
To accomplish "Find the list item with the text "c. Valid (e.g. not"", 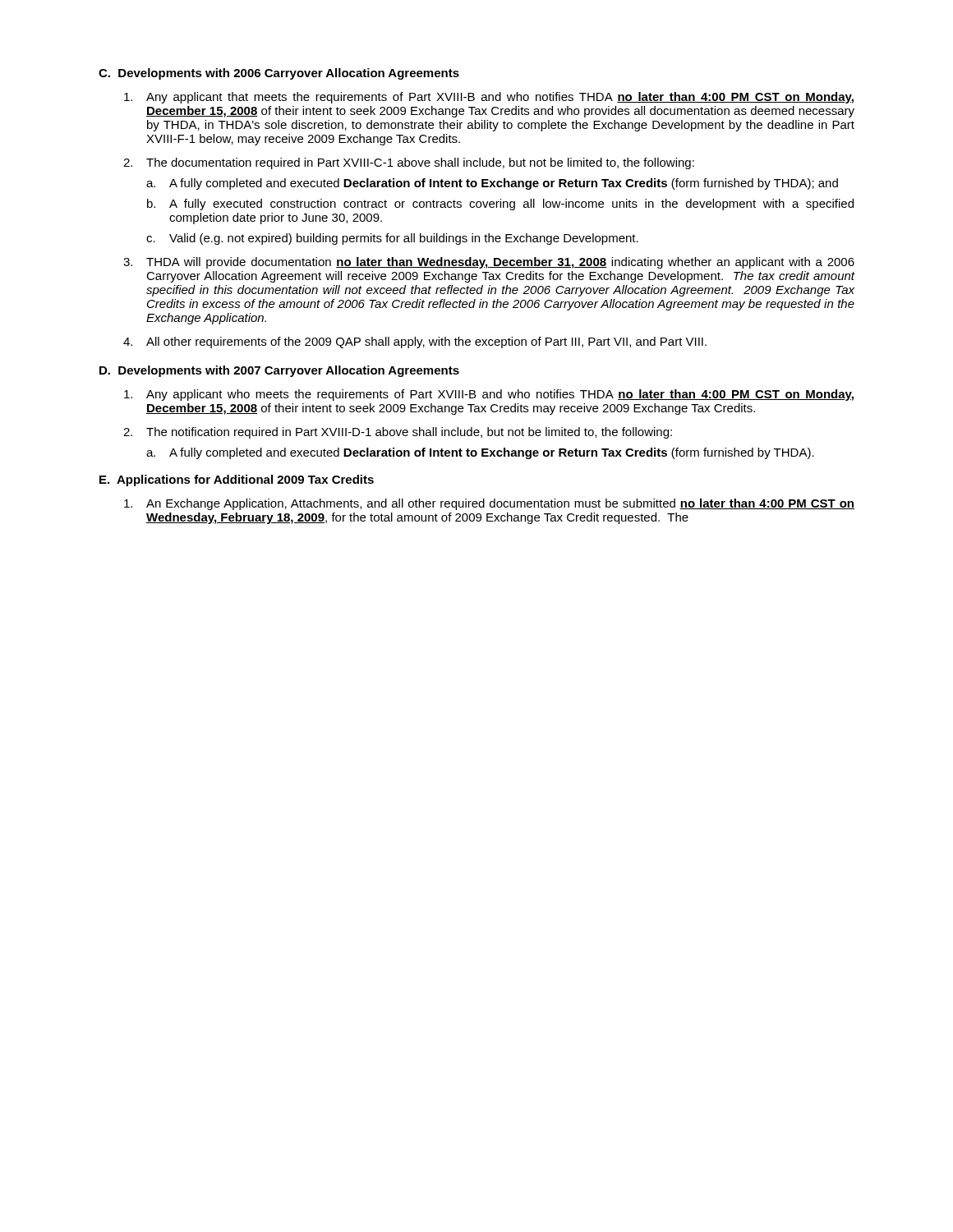I will point(500,238).
